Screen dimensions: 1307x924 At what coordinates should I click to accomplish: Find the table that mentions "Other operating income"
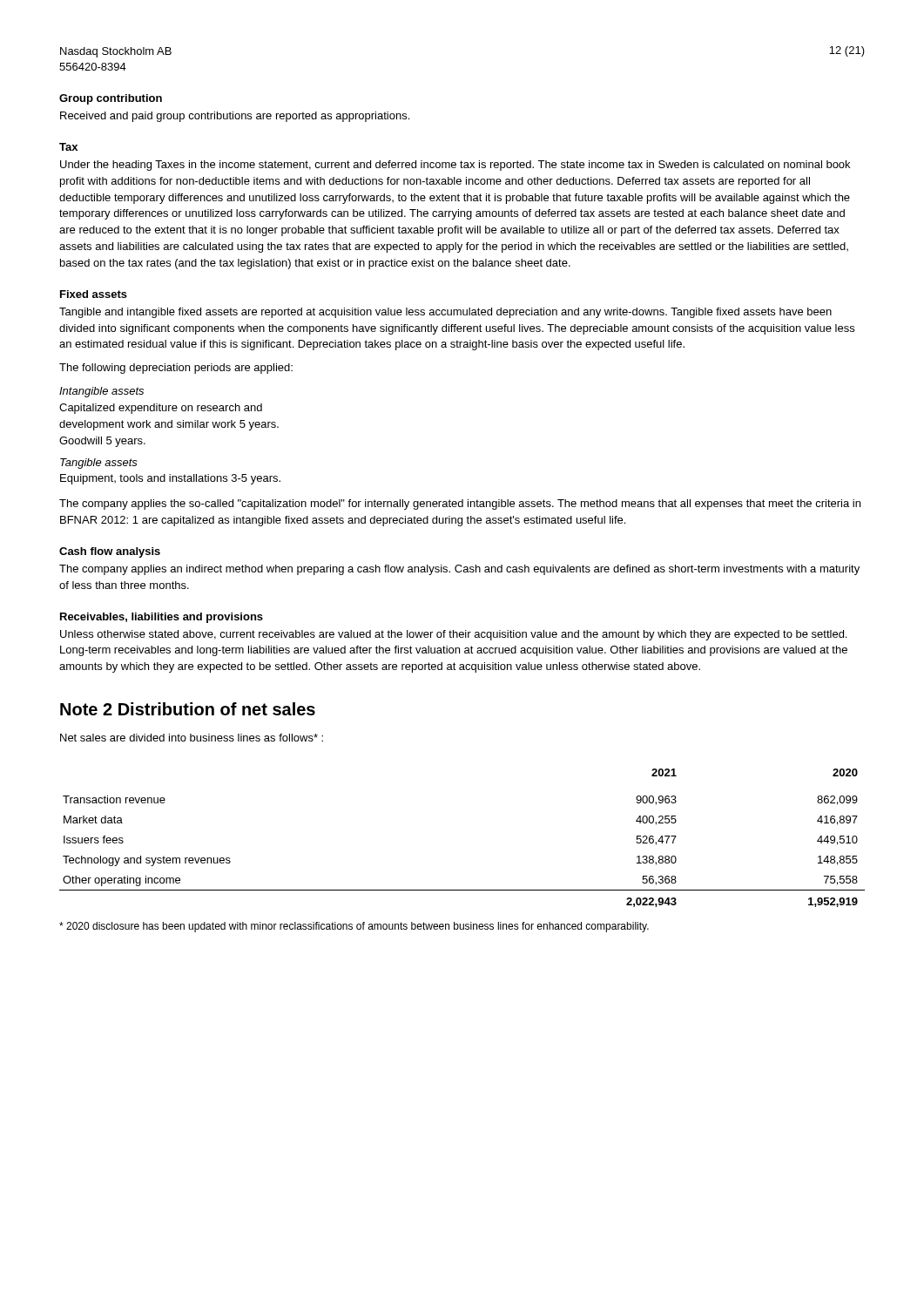click(462, 834)
